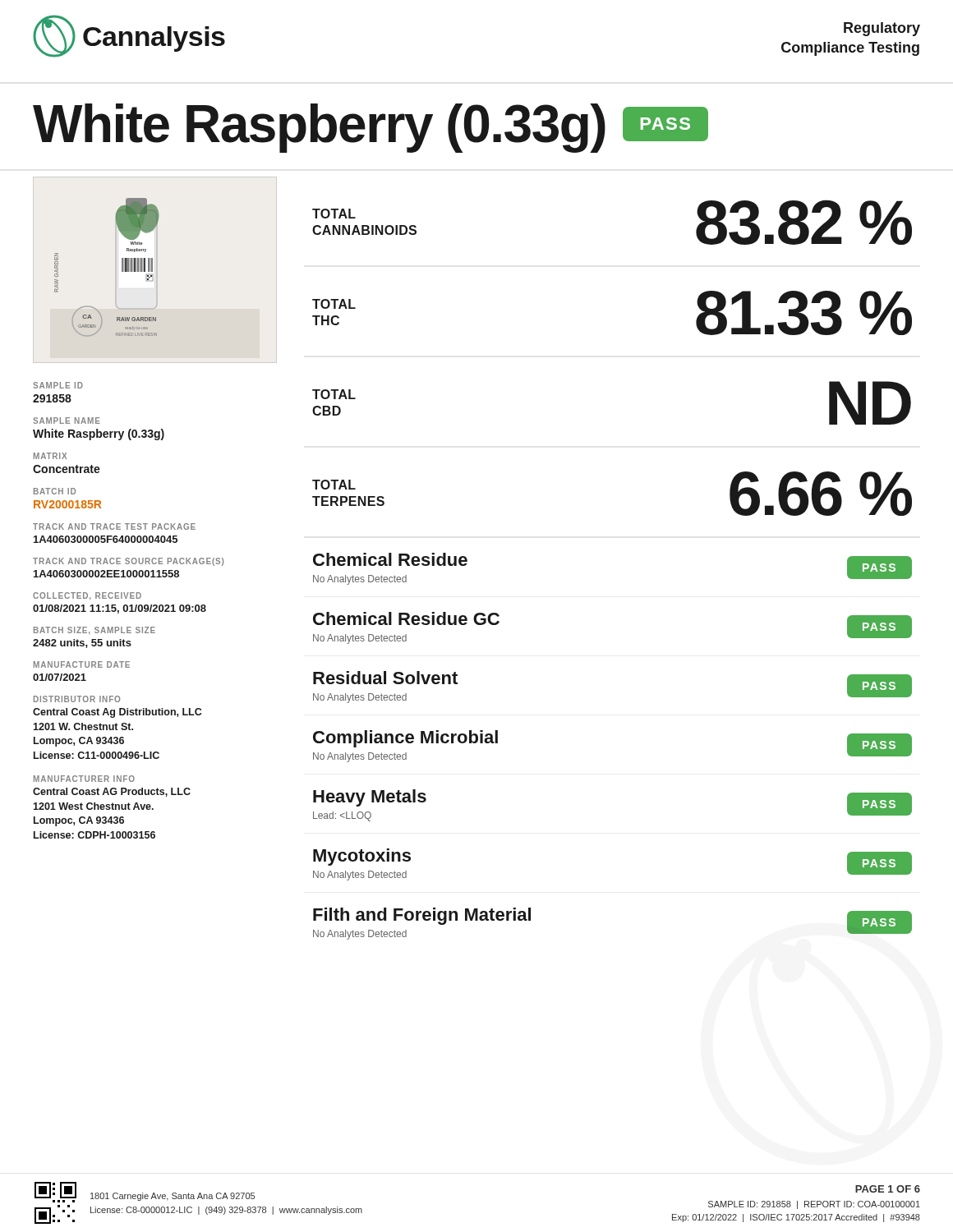The width and height of the screenshot is (953, 1232).
Task: Find the text that says "TOTALTERPENES 6.66 %"
Action: (x=352, y=496)
